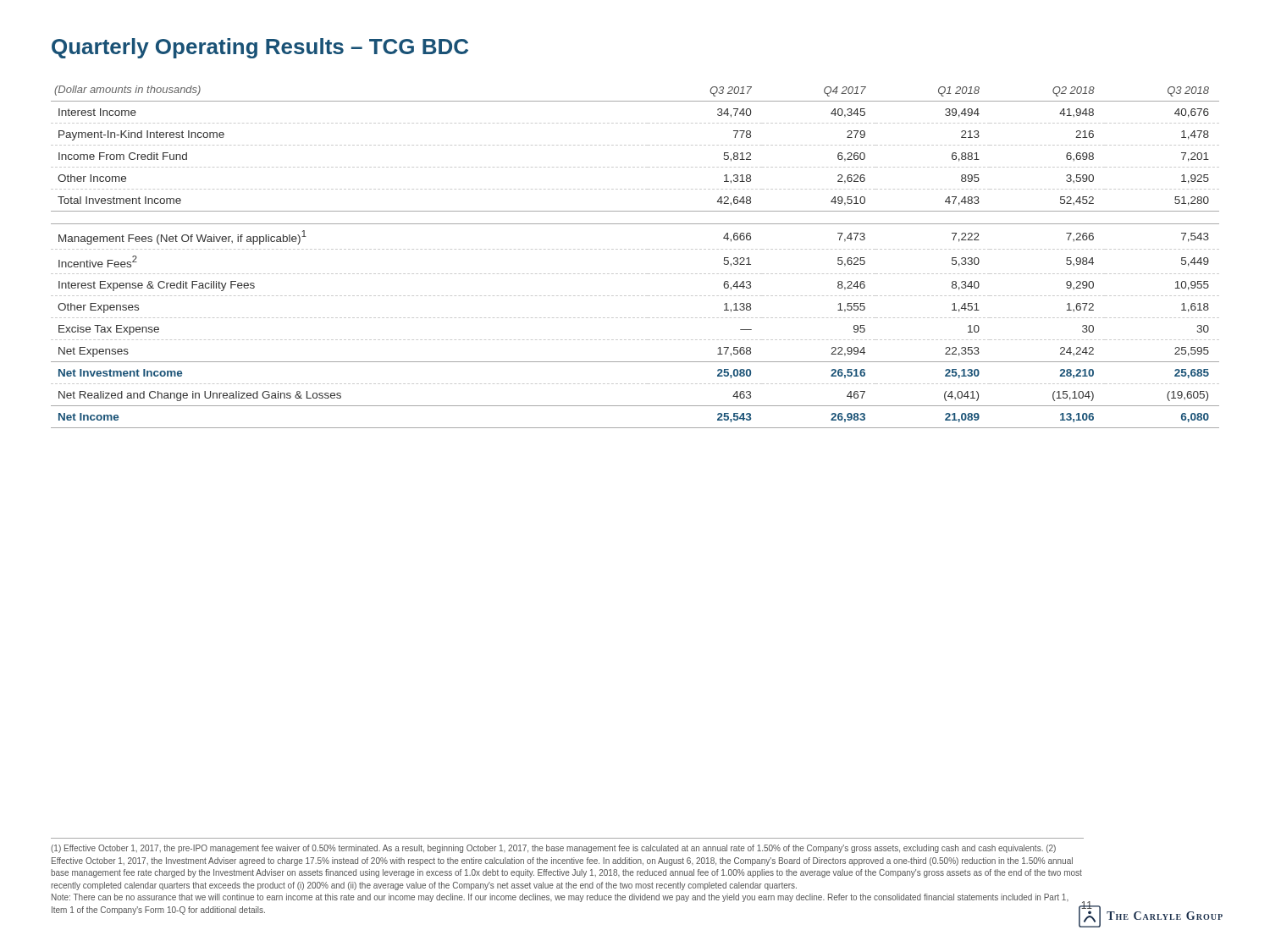1270x952 pixels.
Task: Click on the logo
Action: tap(1151, 916)
